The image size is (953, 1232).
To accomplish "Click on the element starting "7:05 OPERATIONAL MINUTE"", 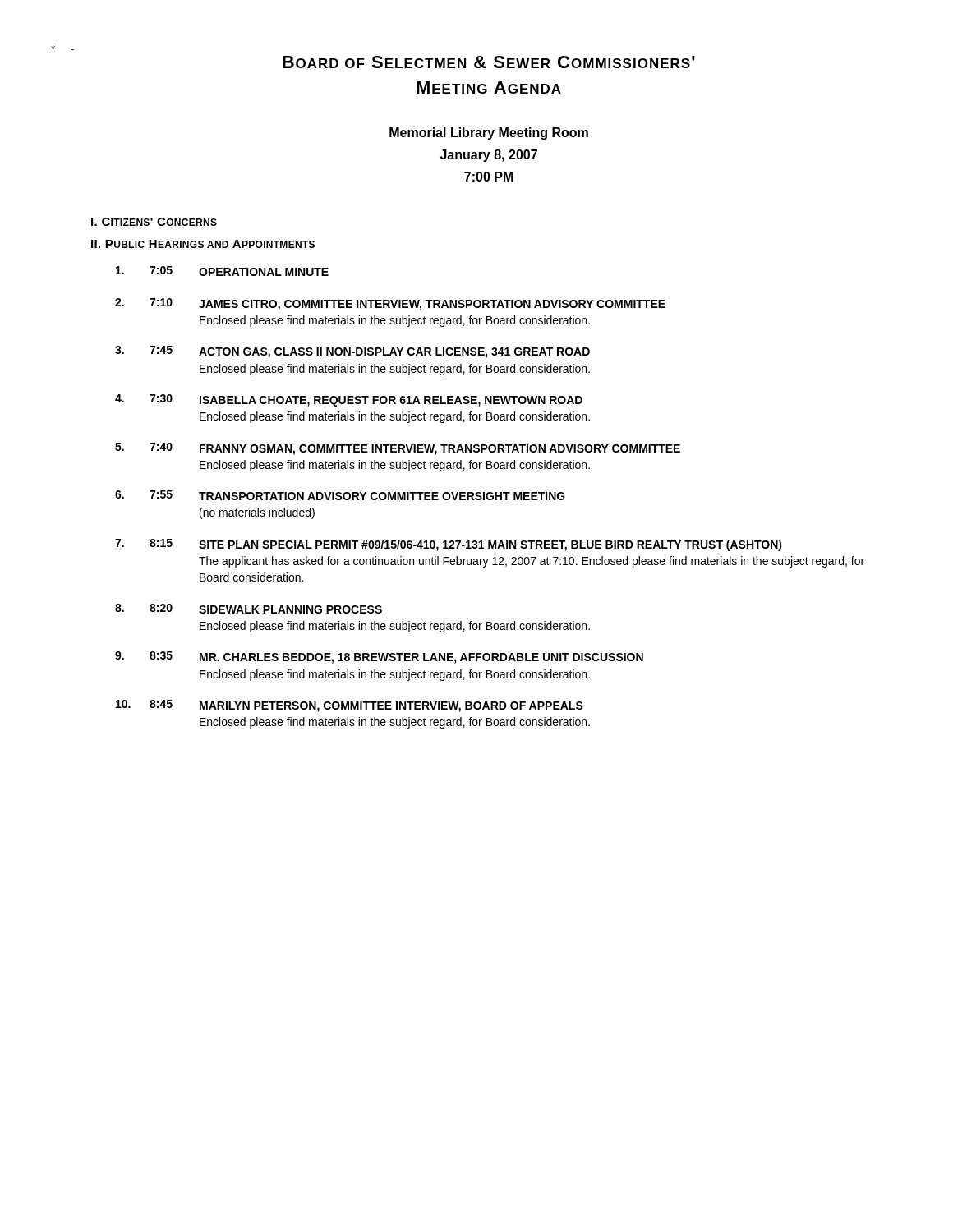I will tap(222, 272).
